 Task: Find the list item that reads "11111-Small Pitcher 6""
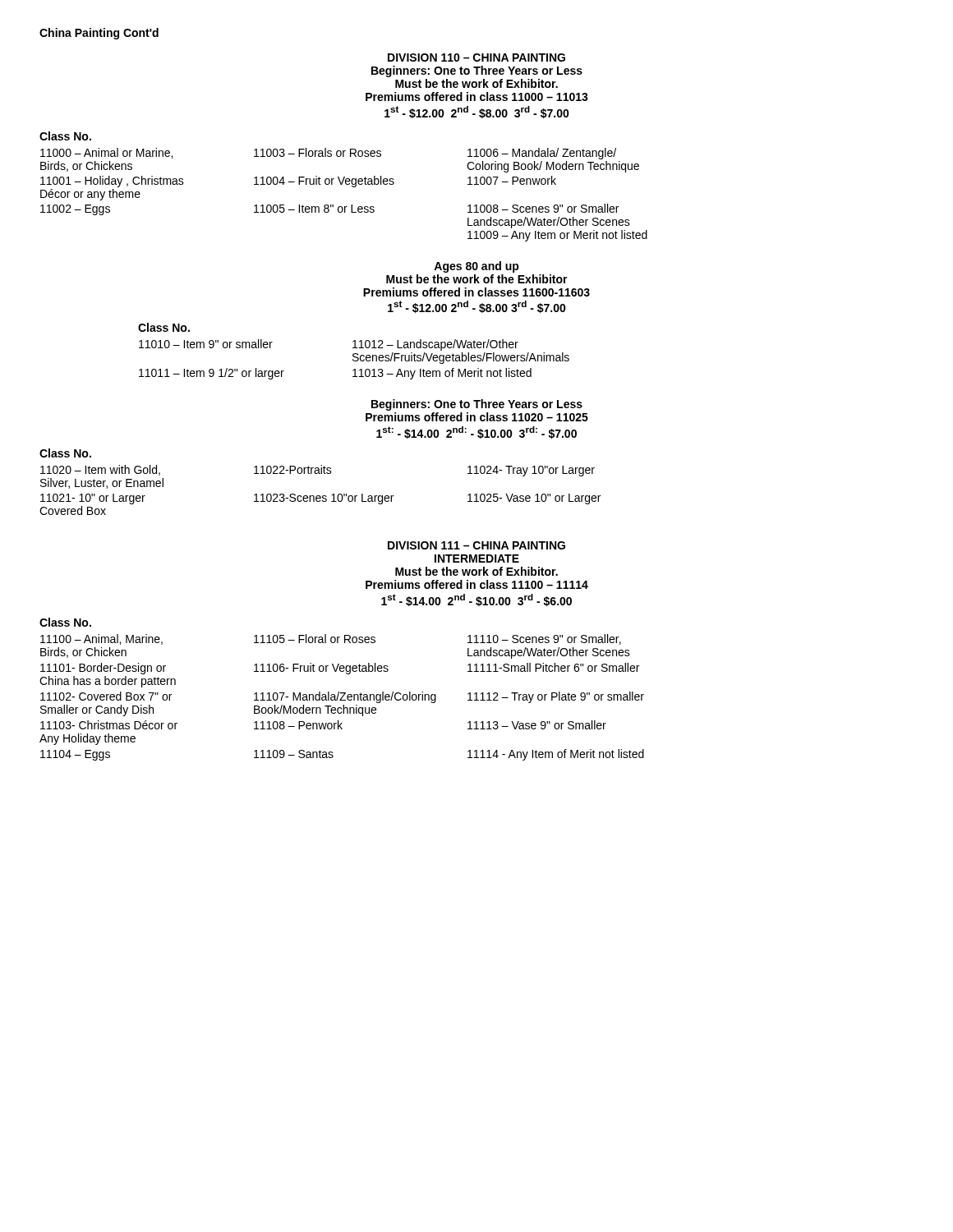point(553,667)
